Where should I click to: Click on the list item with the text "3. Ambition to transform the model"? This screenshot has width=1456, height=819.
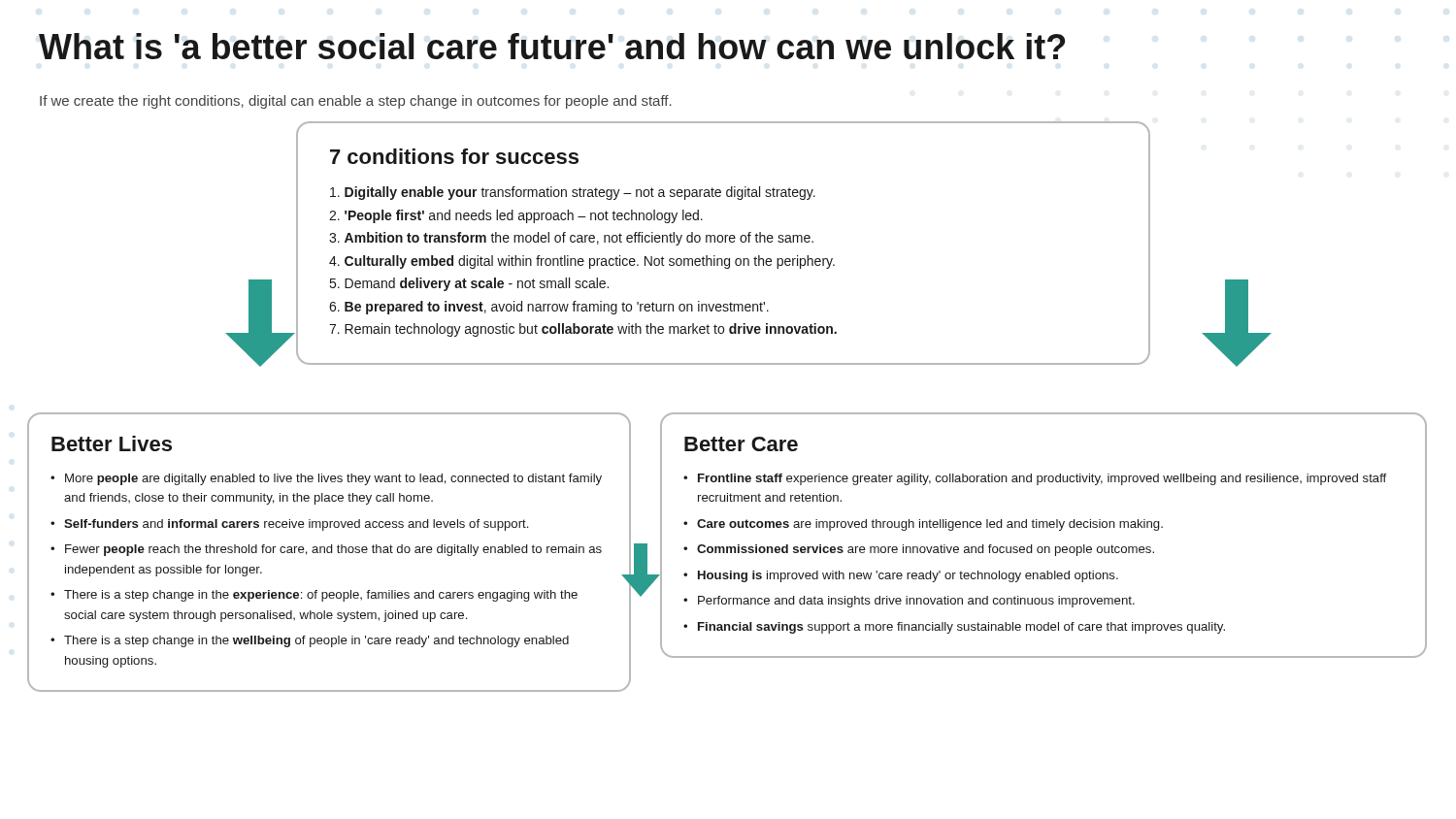[x=572, y=238]
